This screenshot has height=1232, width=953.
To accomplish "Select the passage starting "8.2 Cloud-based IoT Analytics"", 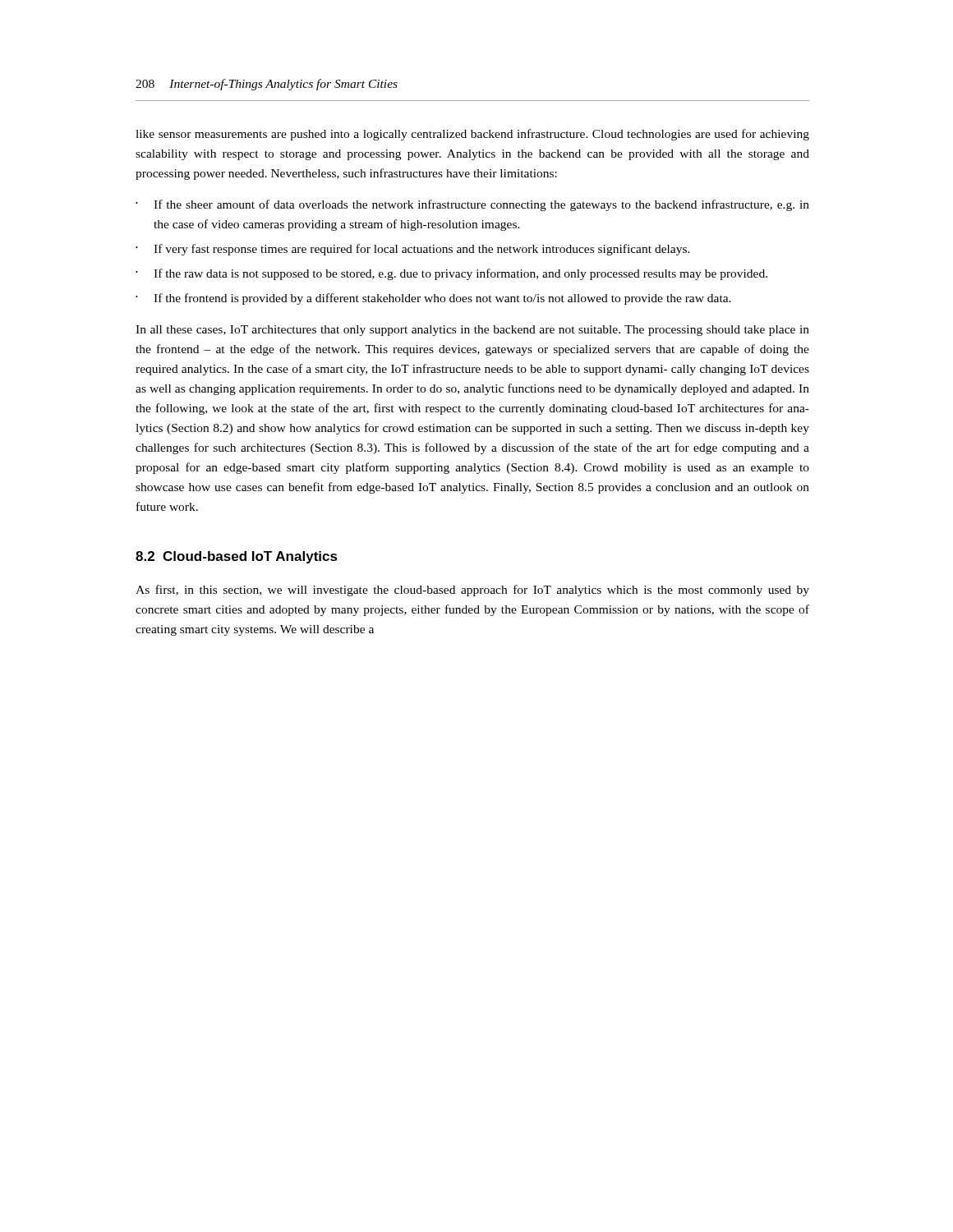I will [237, 557].
